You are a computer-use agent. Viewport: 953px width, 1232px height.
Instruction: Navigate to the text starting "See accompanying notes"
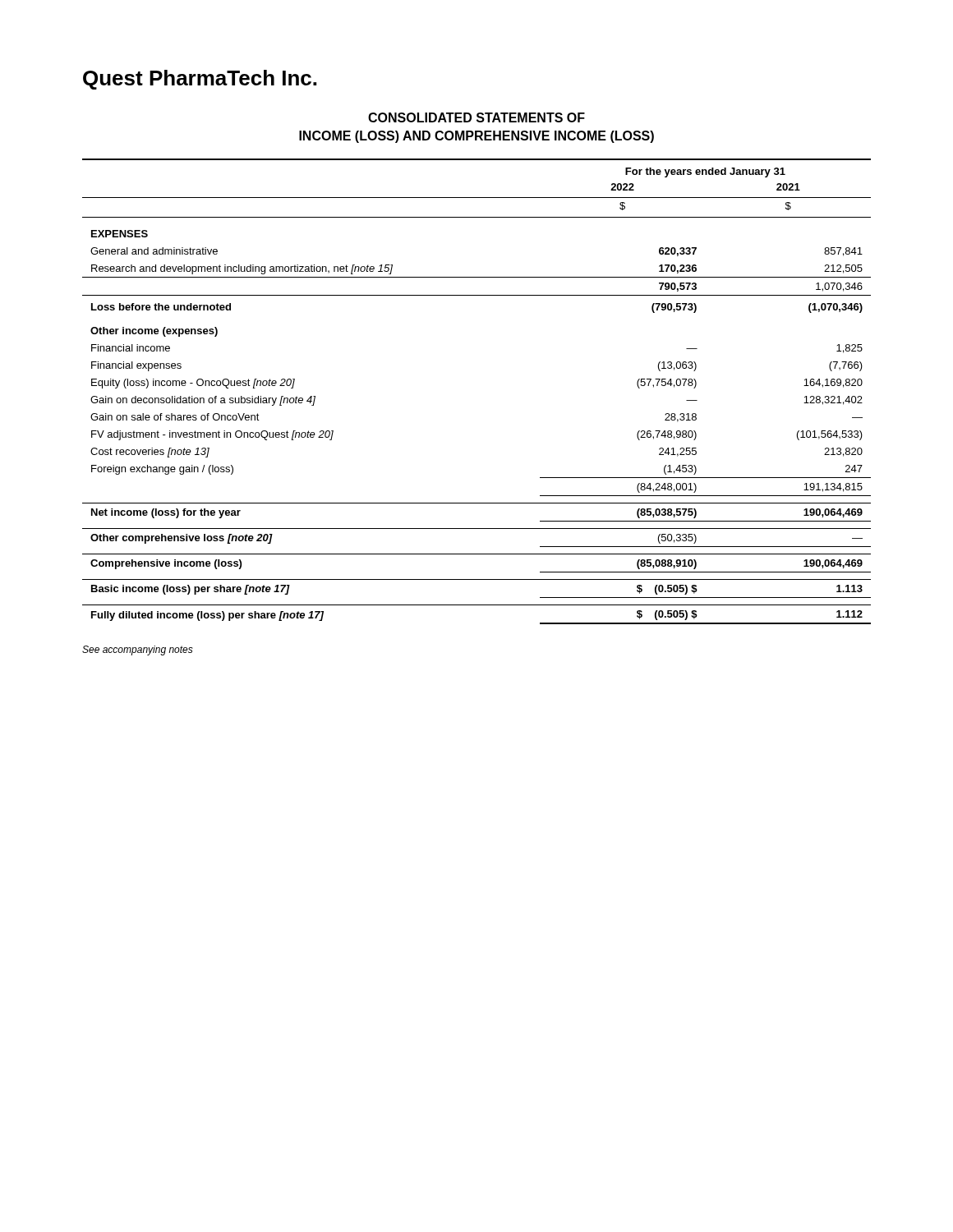(138, 650)
